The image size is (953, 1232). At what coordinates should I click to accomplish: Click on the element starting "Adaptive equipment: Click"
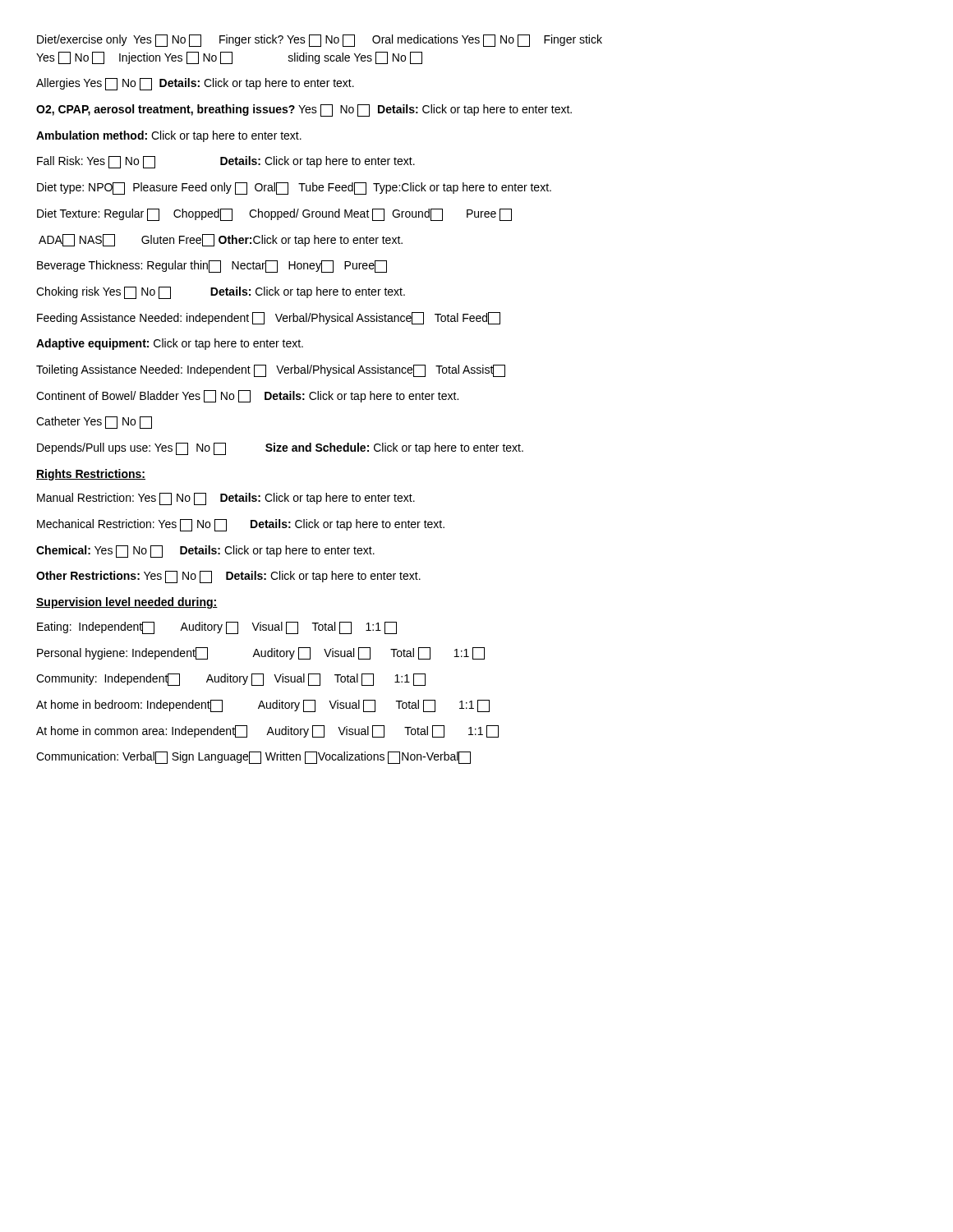170,344
